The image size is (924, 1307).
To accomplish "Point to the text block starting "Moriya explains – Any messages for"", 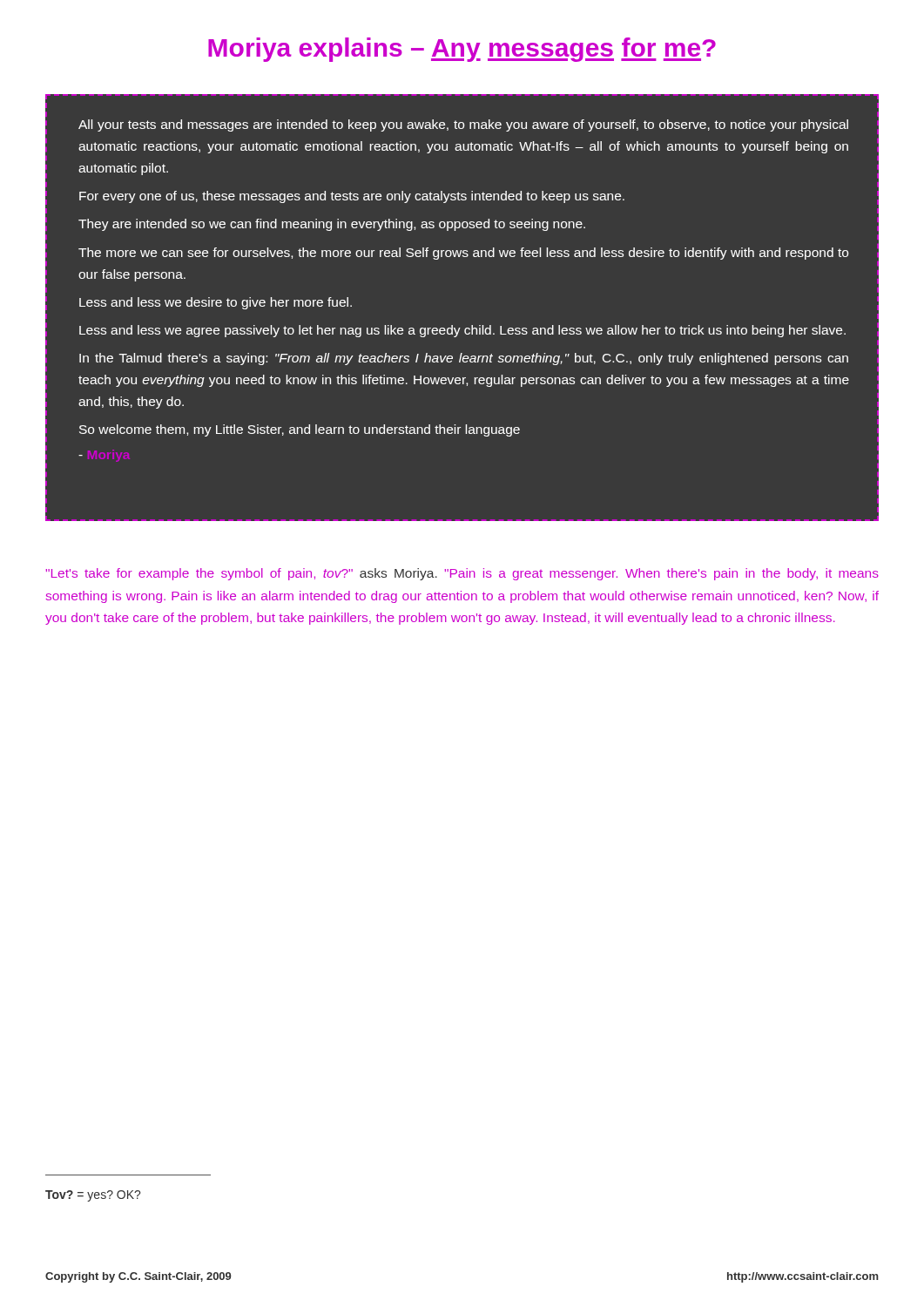I will 462,48.
